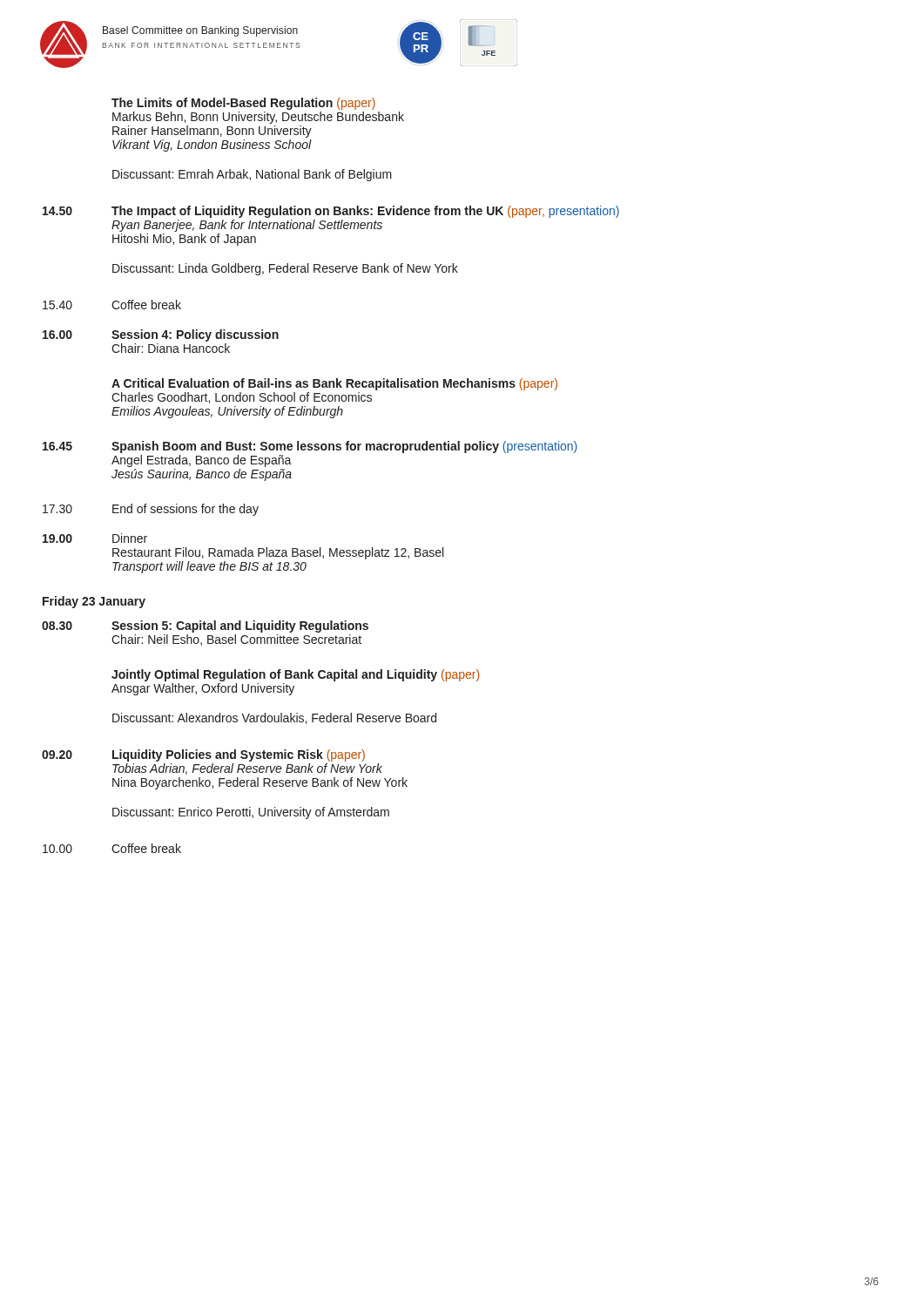Locate the text block with the text "Jointly Optimal Regulation of Bank Capital and"
924x1307 pixels.
(296, 681)
